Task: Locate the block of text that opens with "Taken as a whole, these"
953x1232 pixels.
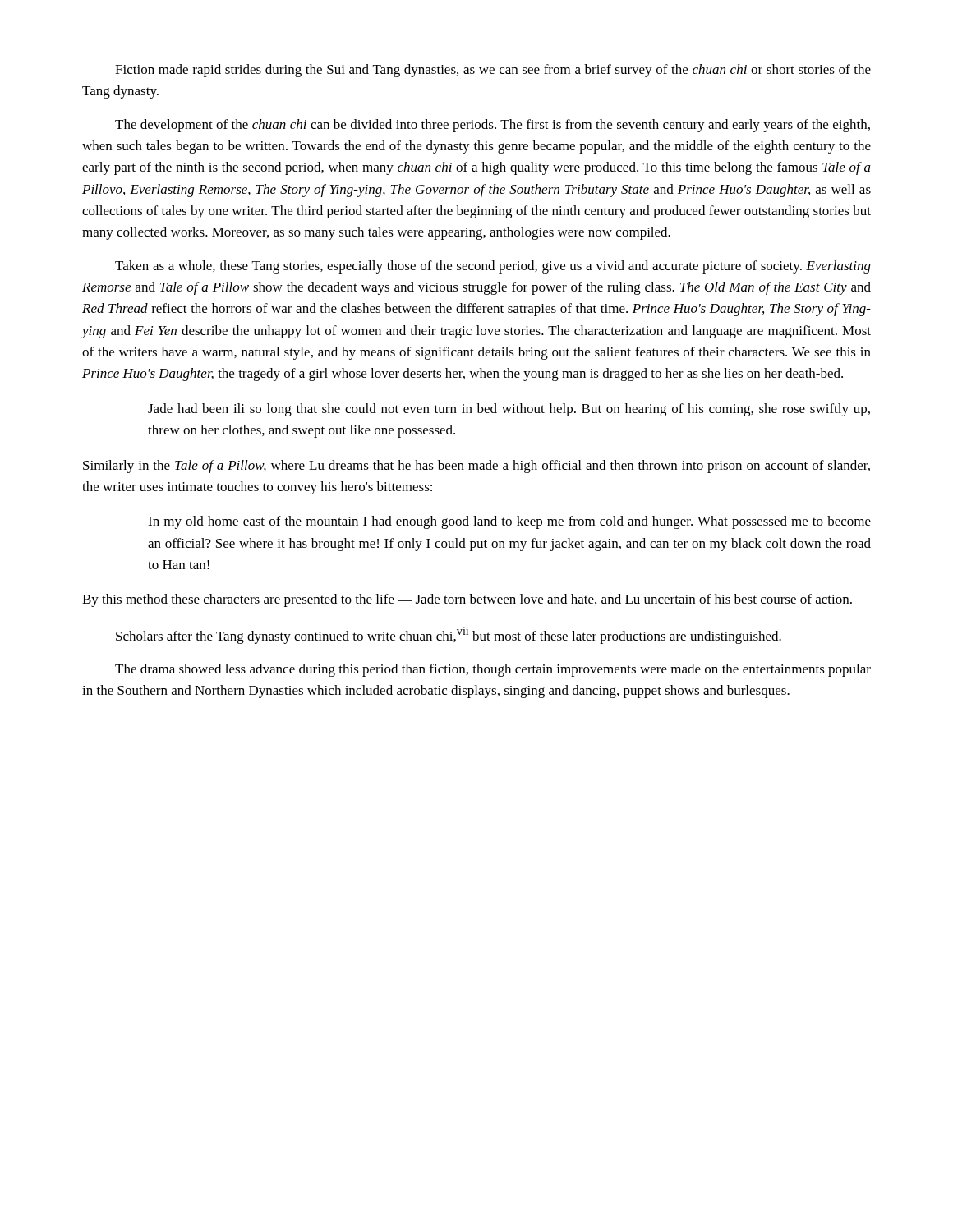Action: (476, 320)
